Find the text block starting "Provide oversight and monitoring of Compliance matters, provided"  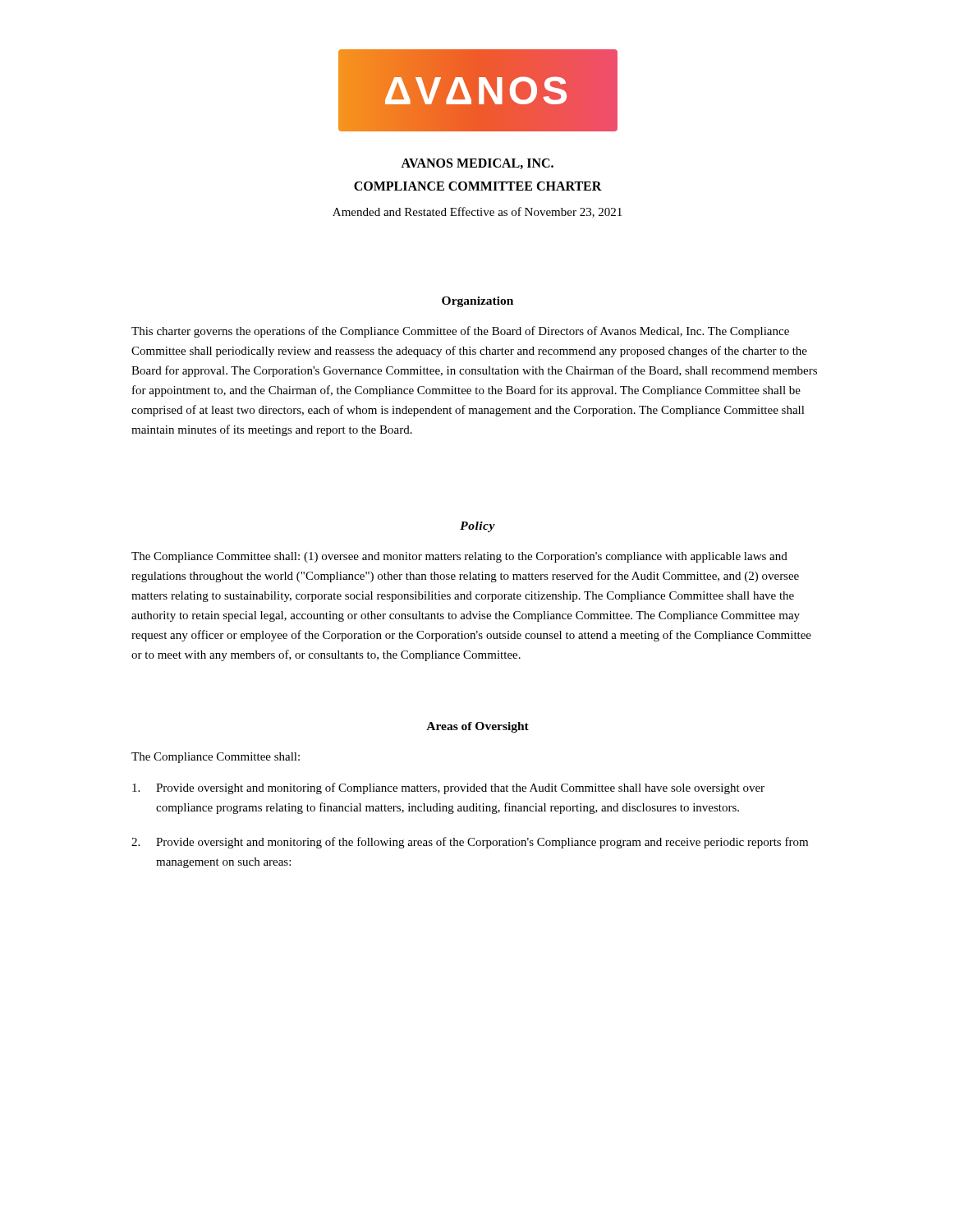tap(478, 797)
